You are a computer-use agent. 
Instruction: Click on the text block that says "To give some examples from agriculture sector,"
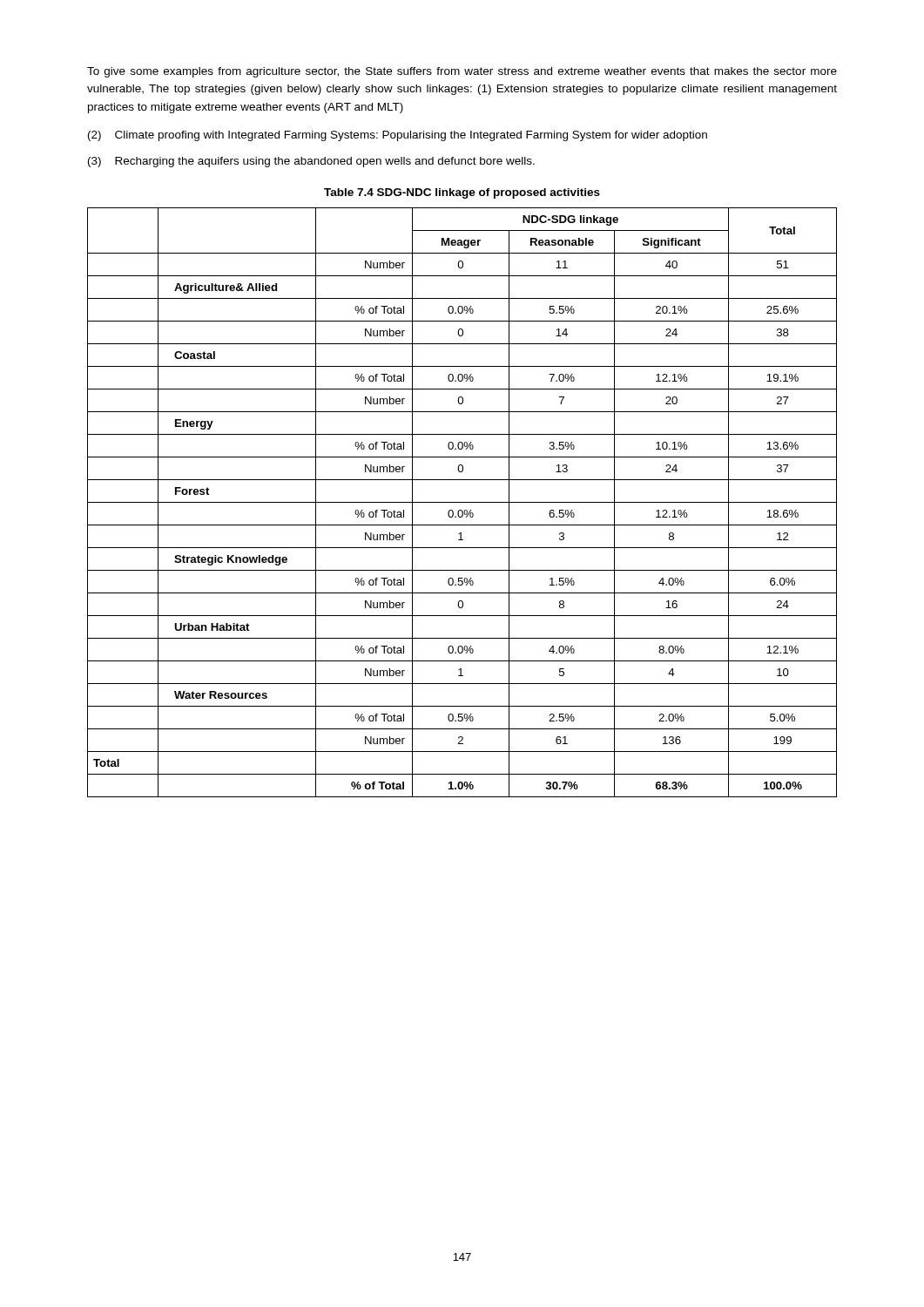tap(462, 89)
